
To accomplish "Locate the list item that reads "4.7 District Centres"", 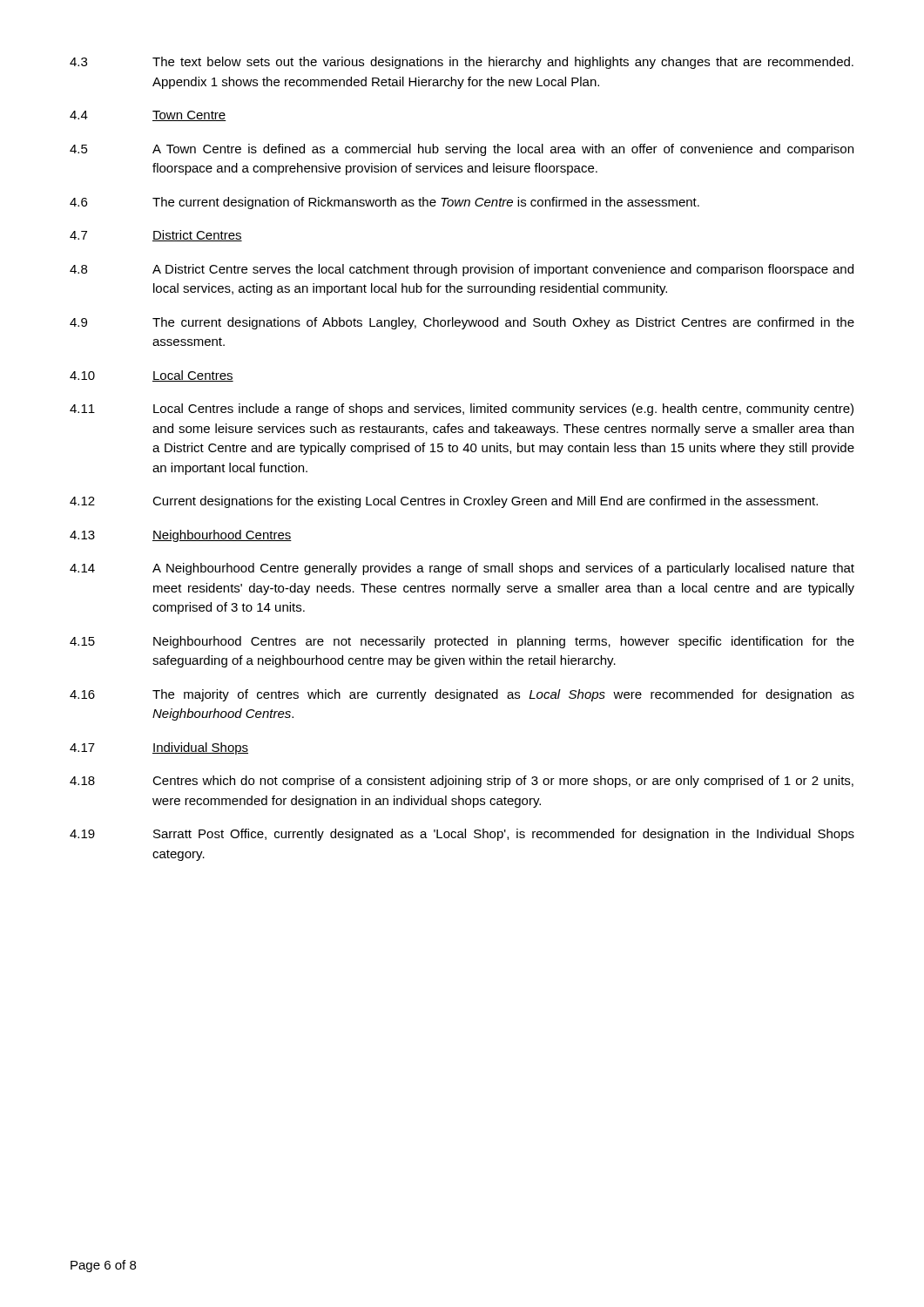I will pos(156,236).
